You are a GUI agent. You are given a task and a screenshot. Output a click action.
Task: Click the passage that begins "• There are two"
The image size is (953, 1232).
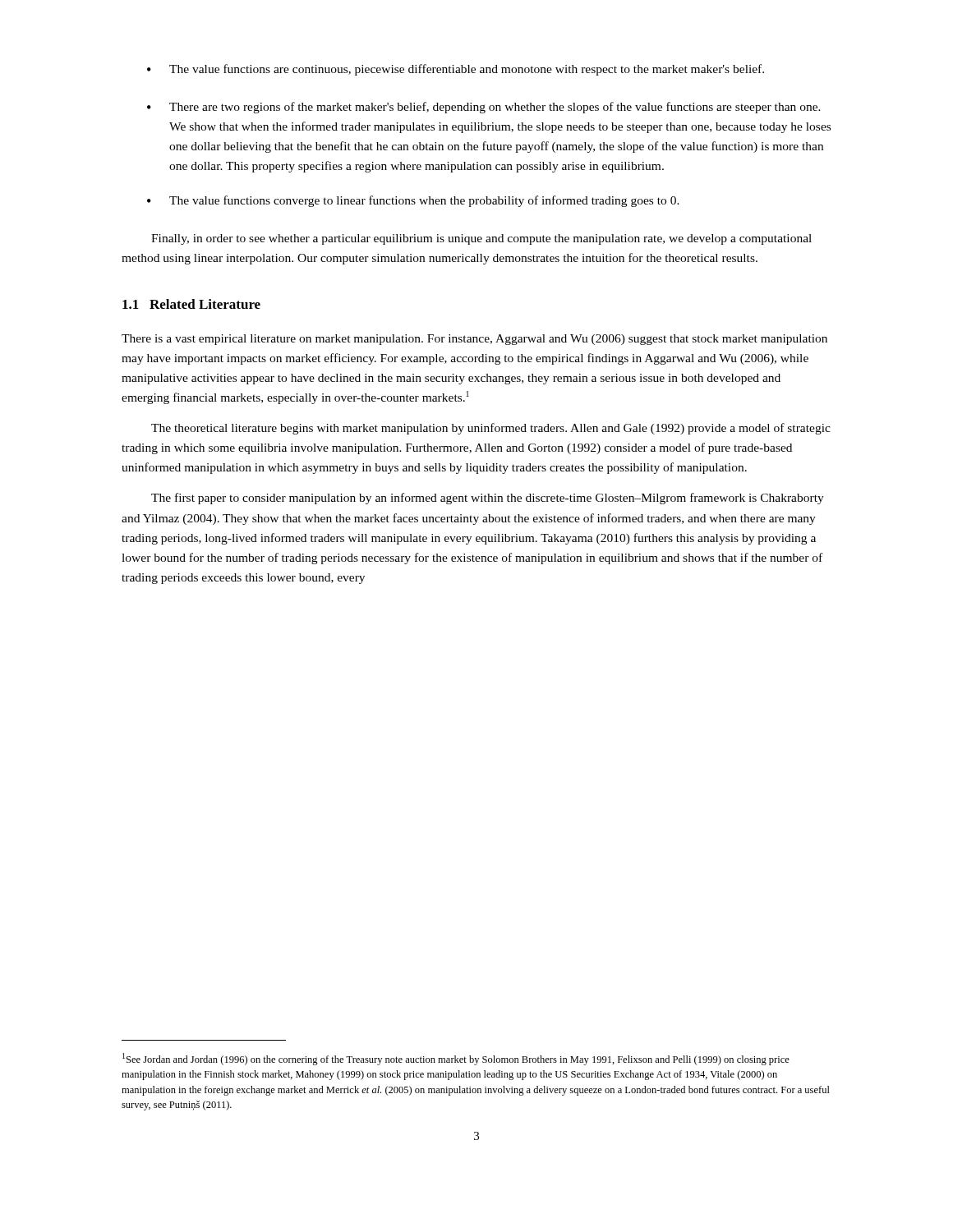point(489,136)
